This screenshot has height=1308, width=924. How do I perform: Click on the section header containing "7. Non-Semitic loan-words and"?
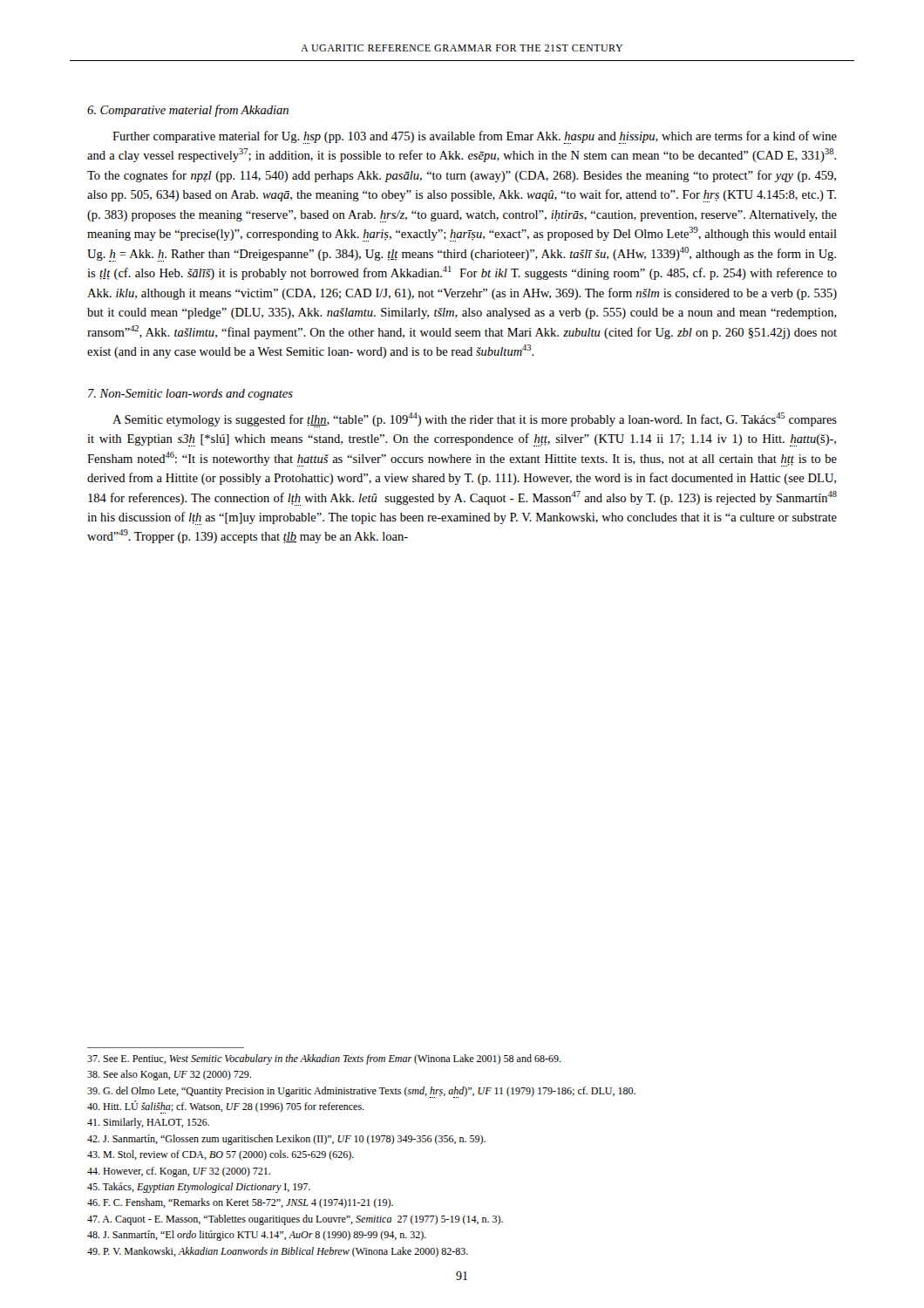click(x=190, y=393)
